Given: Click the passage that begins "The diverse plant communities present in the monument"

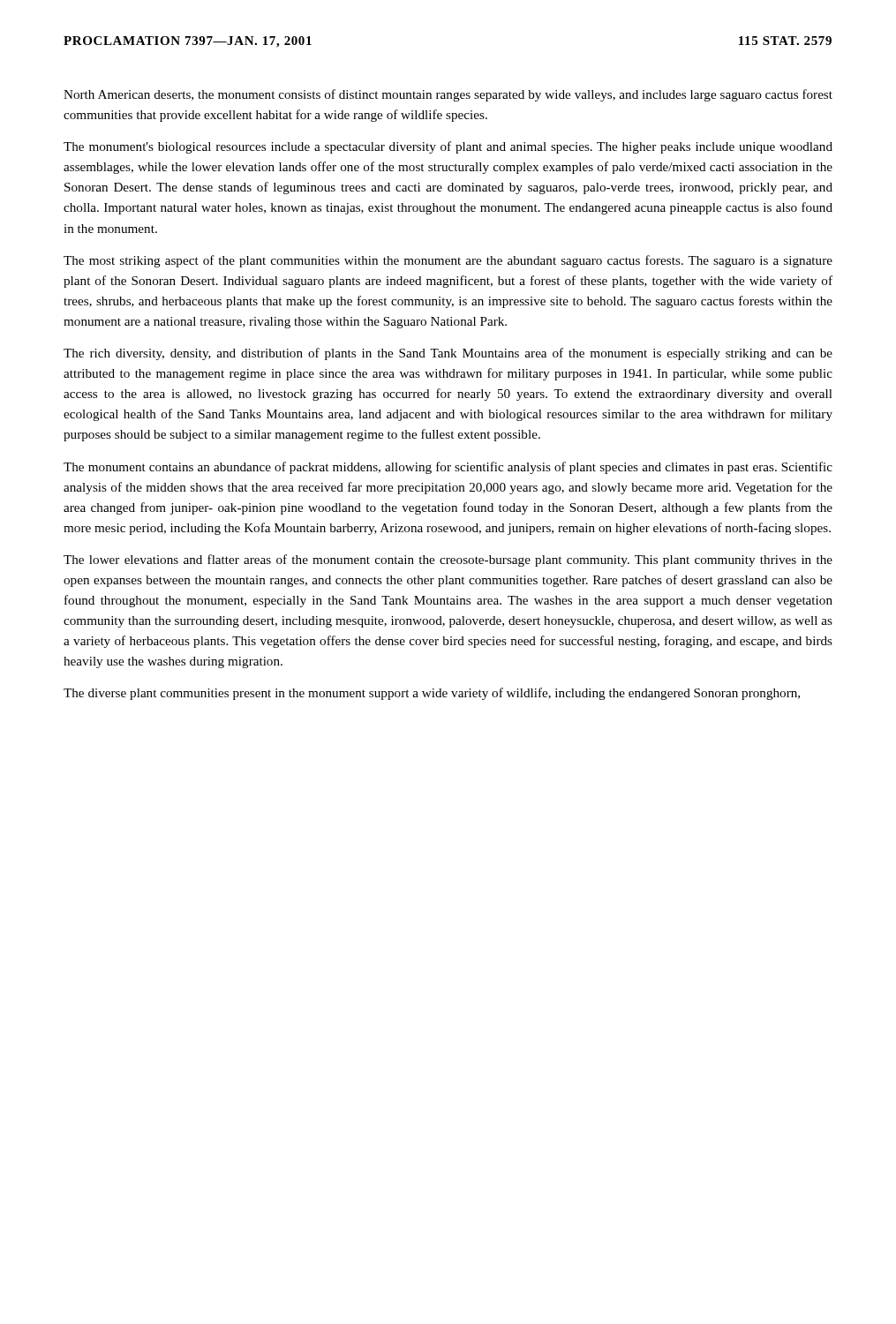Looking at the screenshot, I should tap(432, 693).
